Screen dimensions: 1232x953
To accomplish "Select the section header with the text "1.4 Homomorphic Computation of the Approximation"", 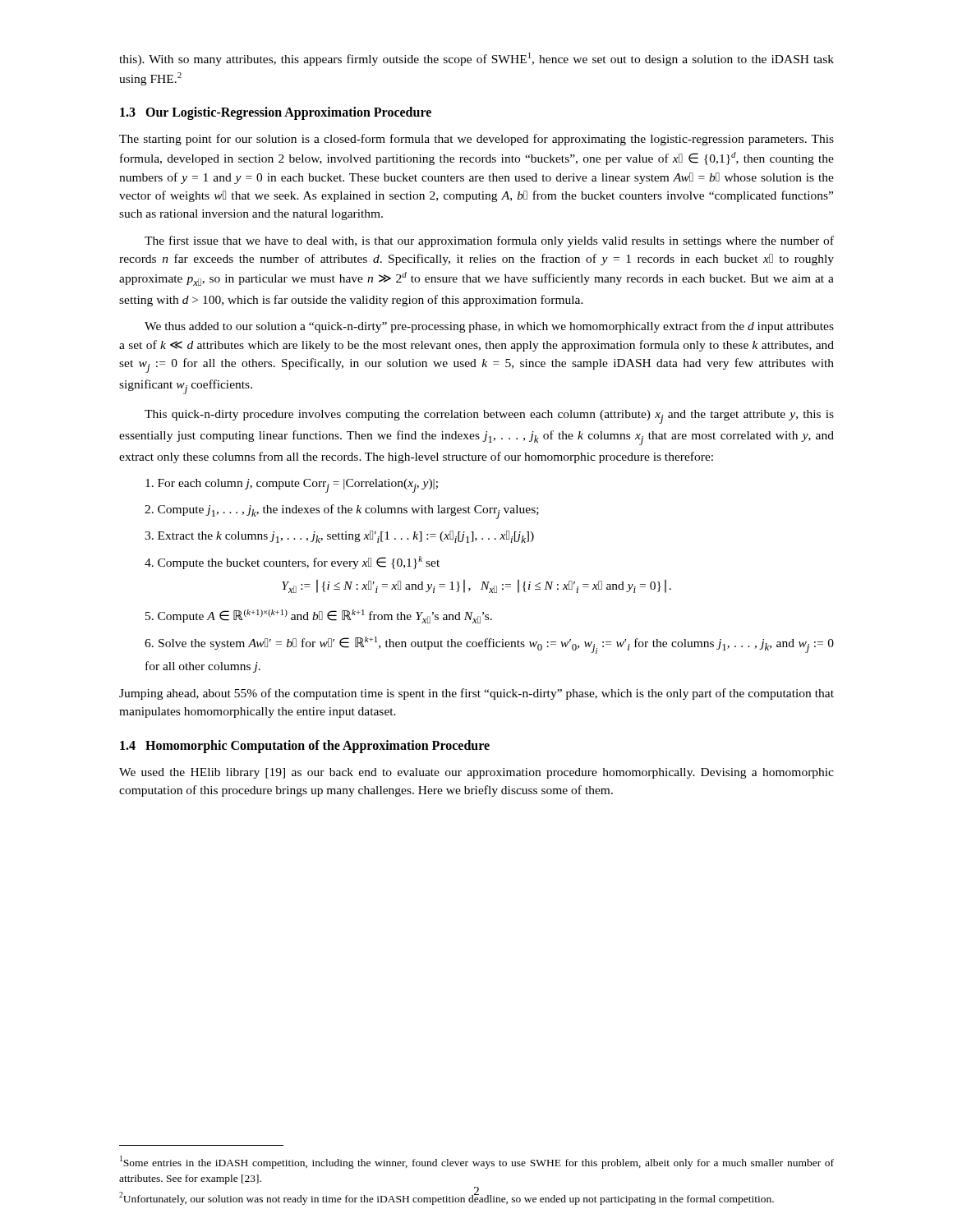I will (476, 745).
